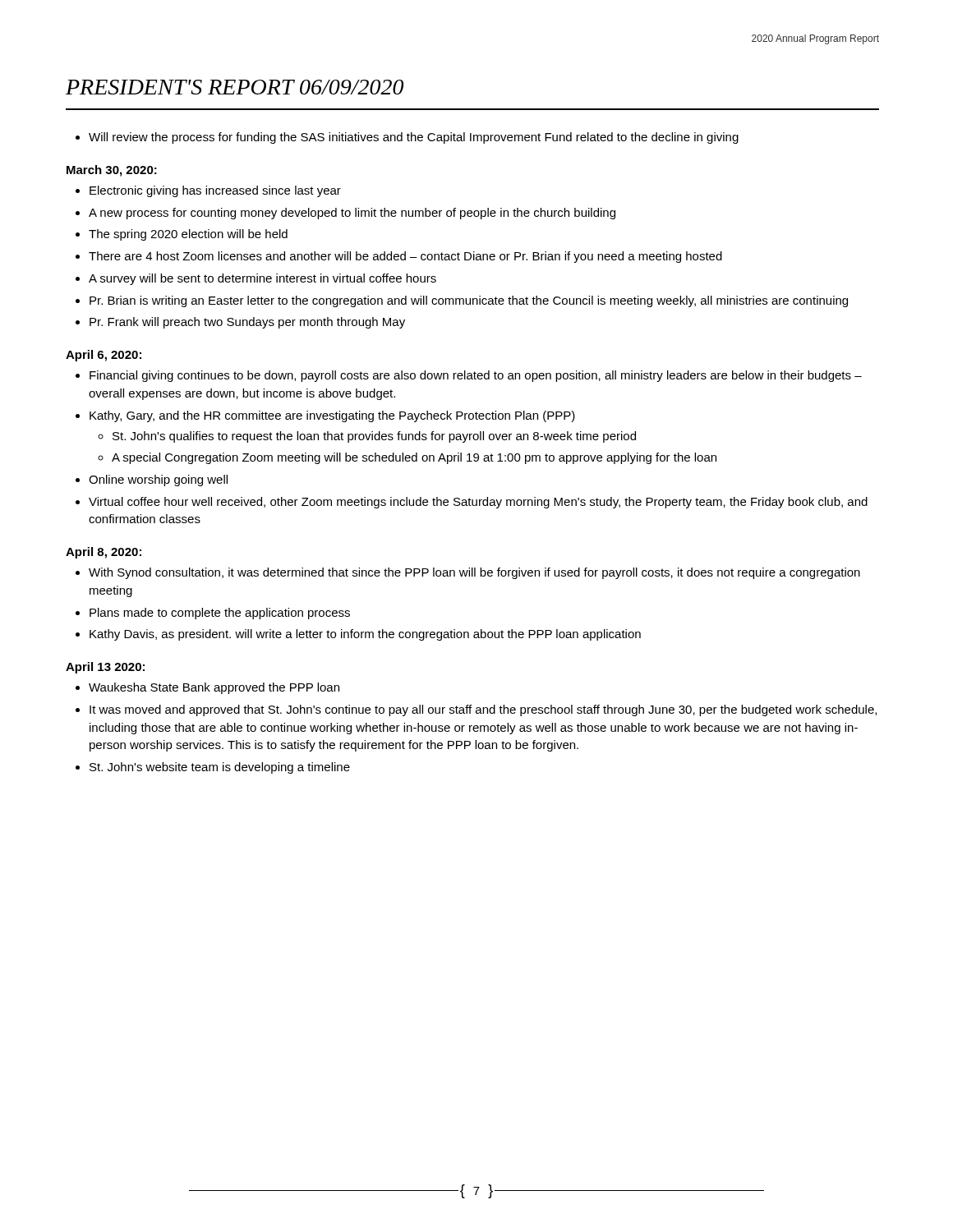Locate the text starting "A survey will be sent to determine interest"
Viewport: 953px width, 1232px height.
pos(263,278)
